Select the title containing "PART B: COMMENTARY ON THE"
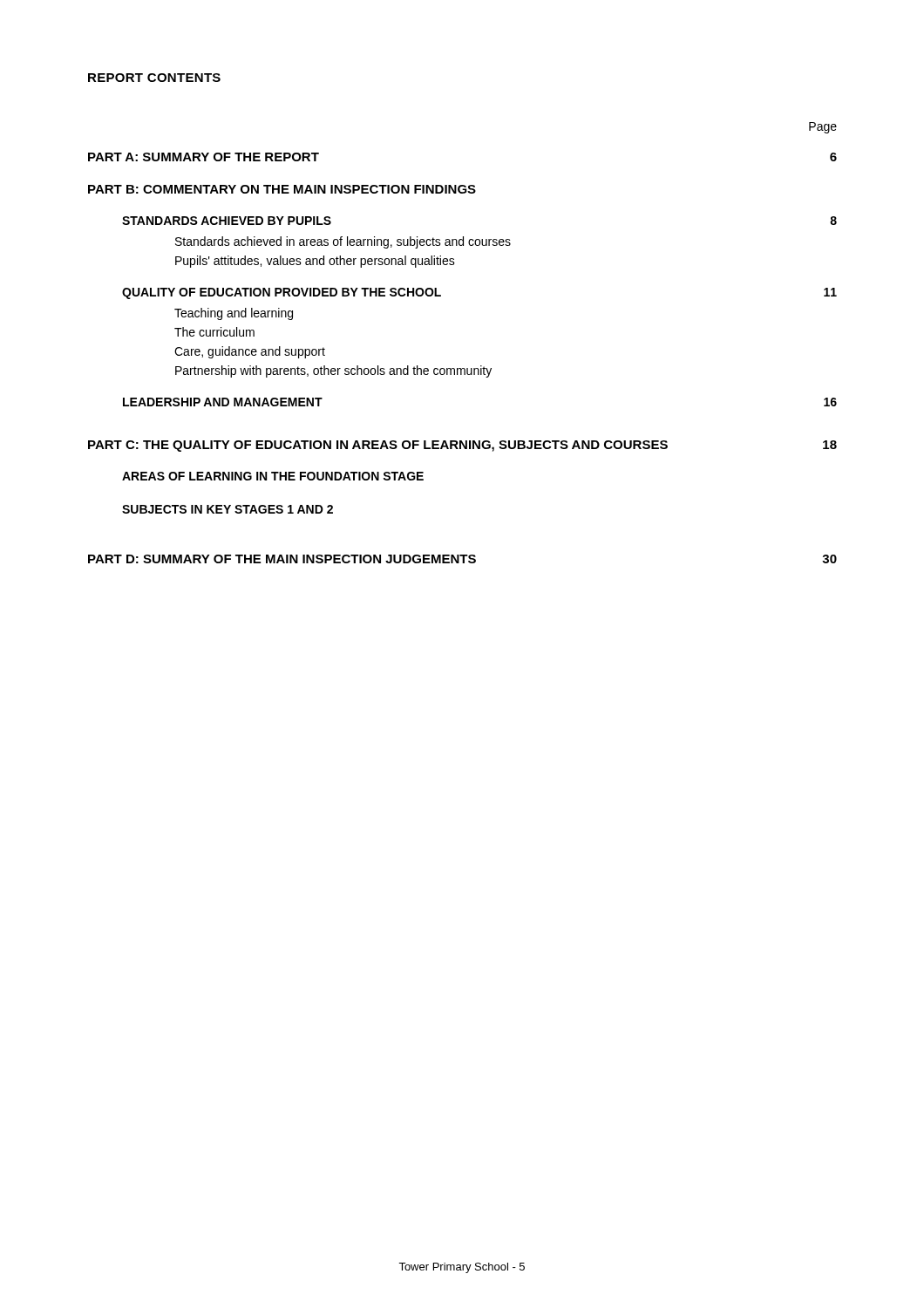 pos(282,189)
